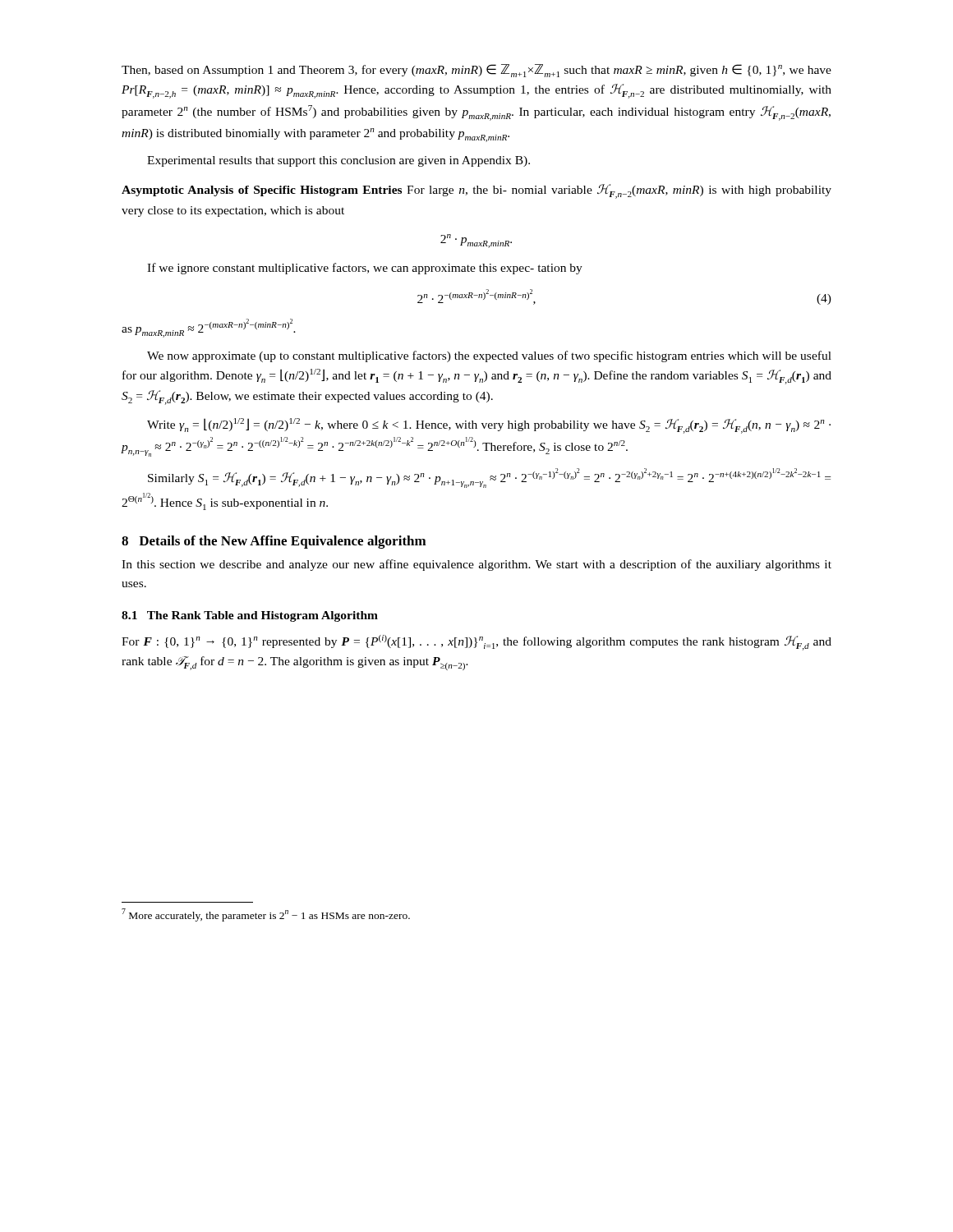Navigate to the element starting "Asymptotic Analysis of Specific Histogram Entries"

pyautogui.click(x=476, y=200)
